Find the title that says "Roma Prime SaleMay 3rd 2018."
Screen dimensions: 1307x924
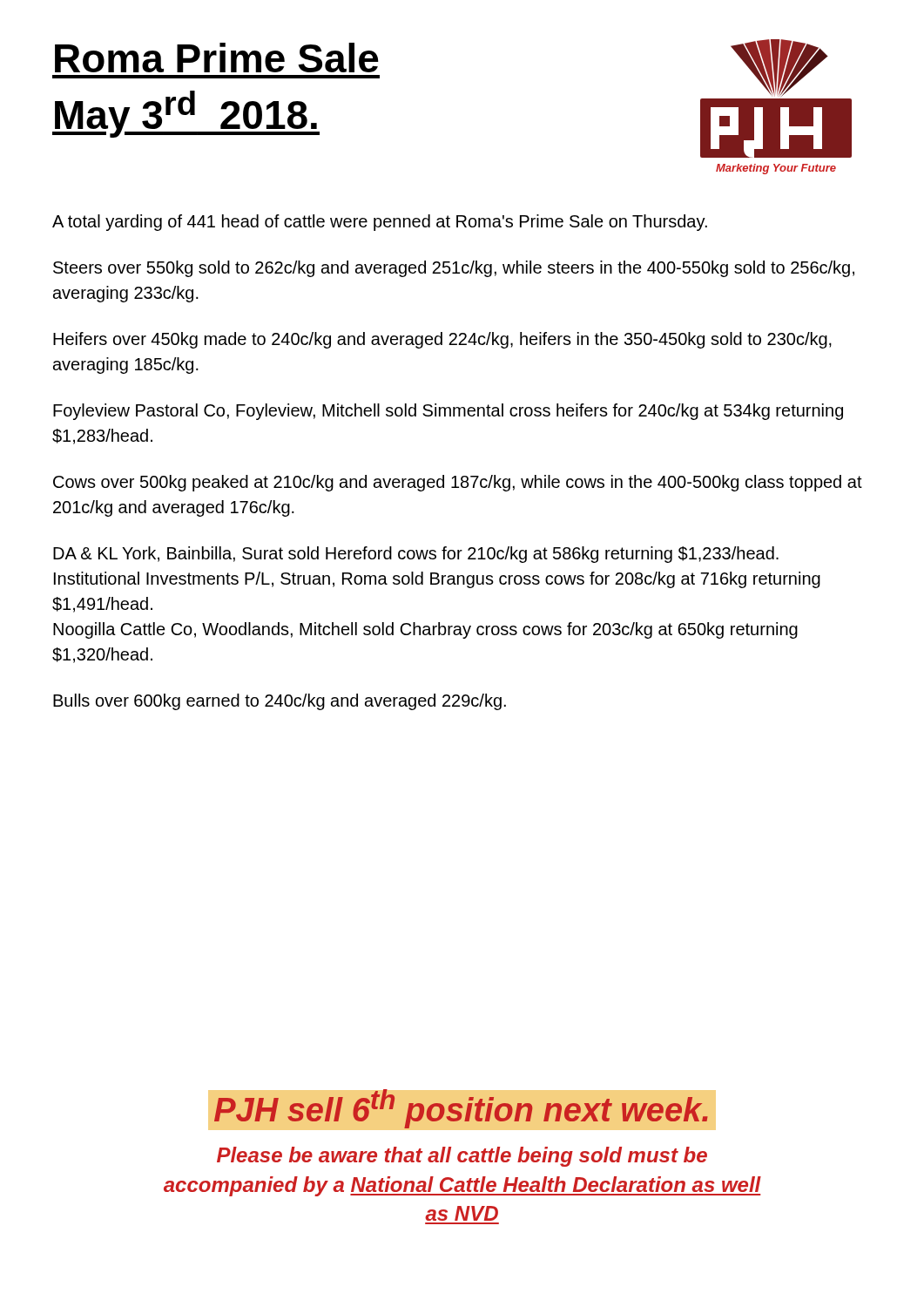click(x=216, y=87)
